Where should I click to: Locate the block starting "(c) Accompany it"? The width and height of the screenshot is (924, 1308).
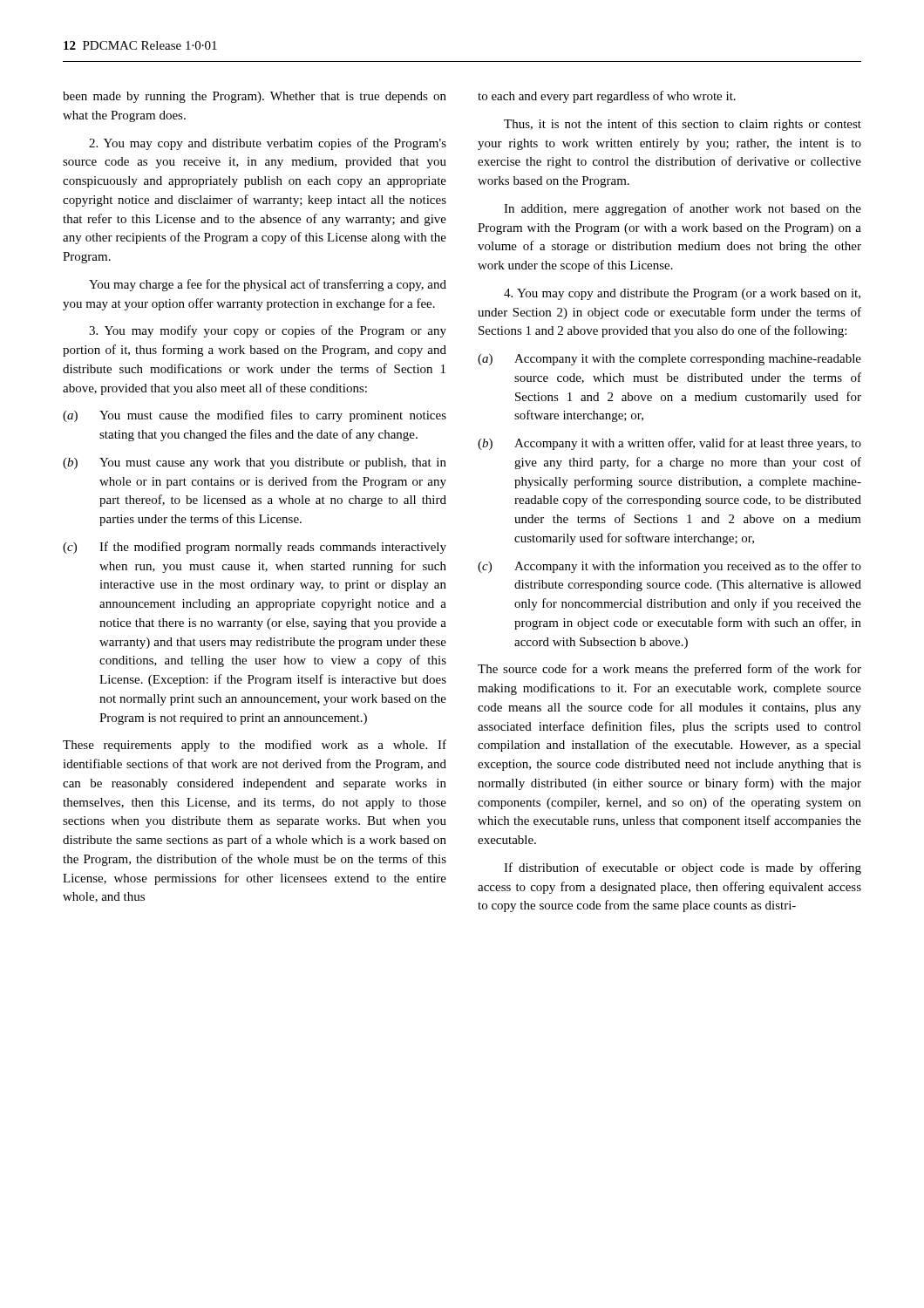tap(669, 604)
